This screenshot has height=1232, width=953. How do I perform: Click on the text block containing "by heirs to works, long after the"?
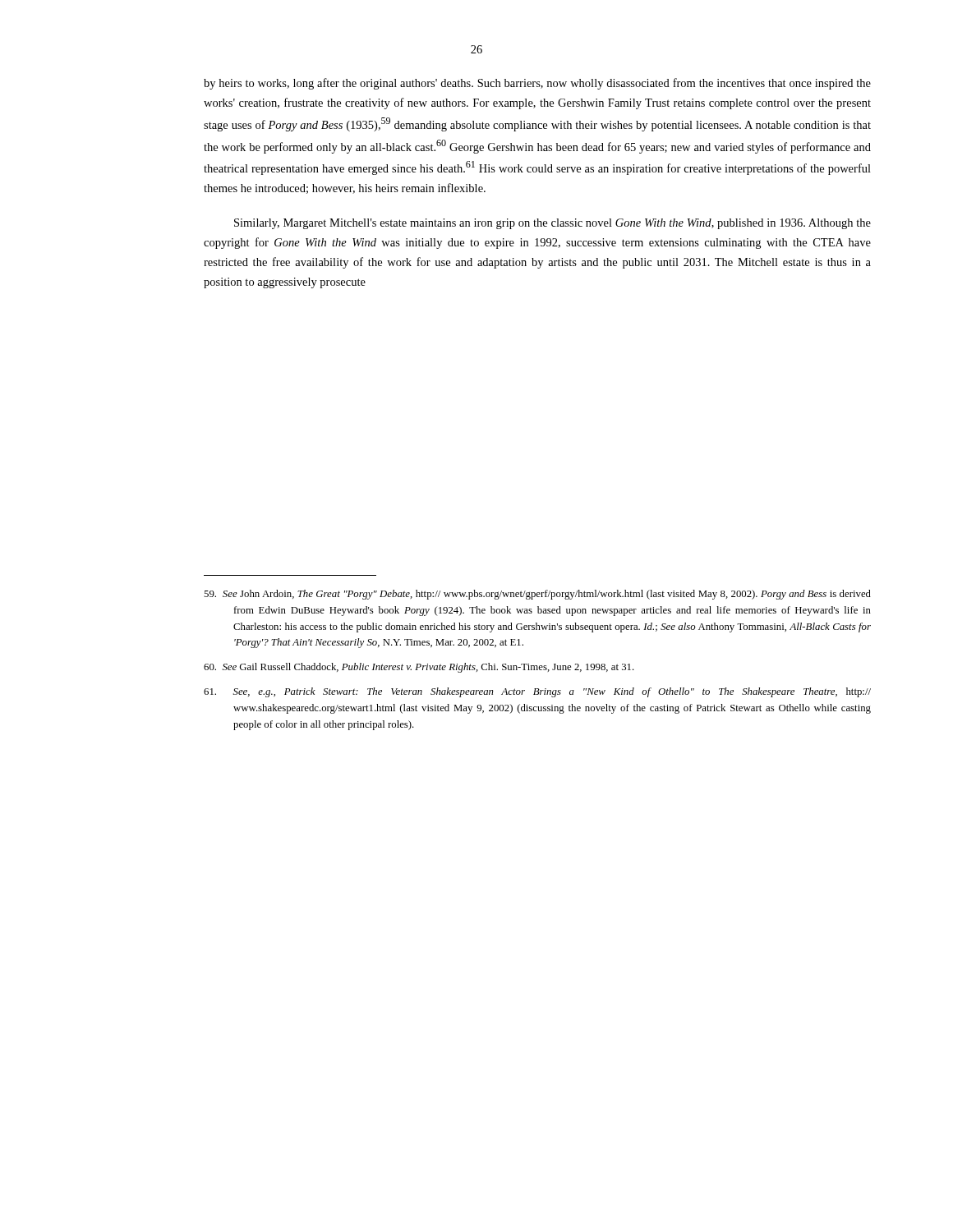pos(537,183)
